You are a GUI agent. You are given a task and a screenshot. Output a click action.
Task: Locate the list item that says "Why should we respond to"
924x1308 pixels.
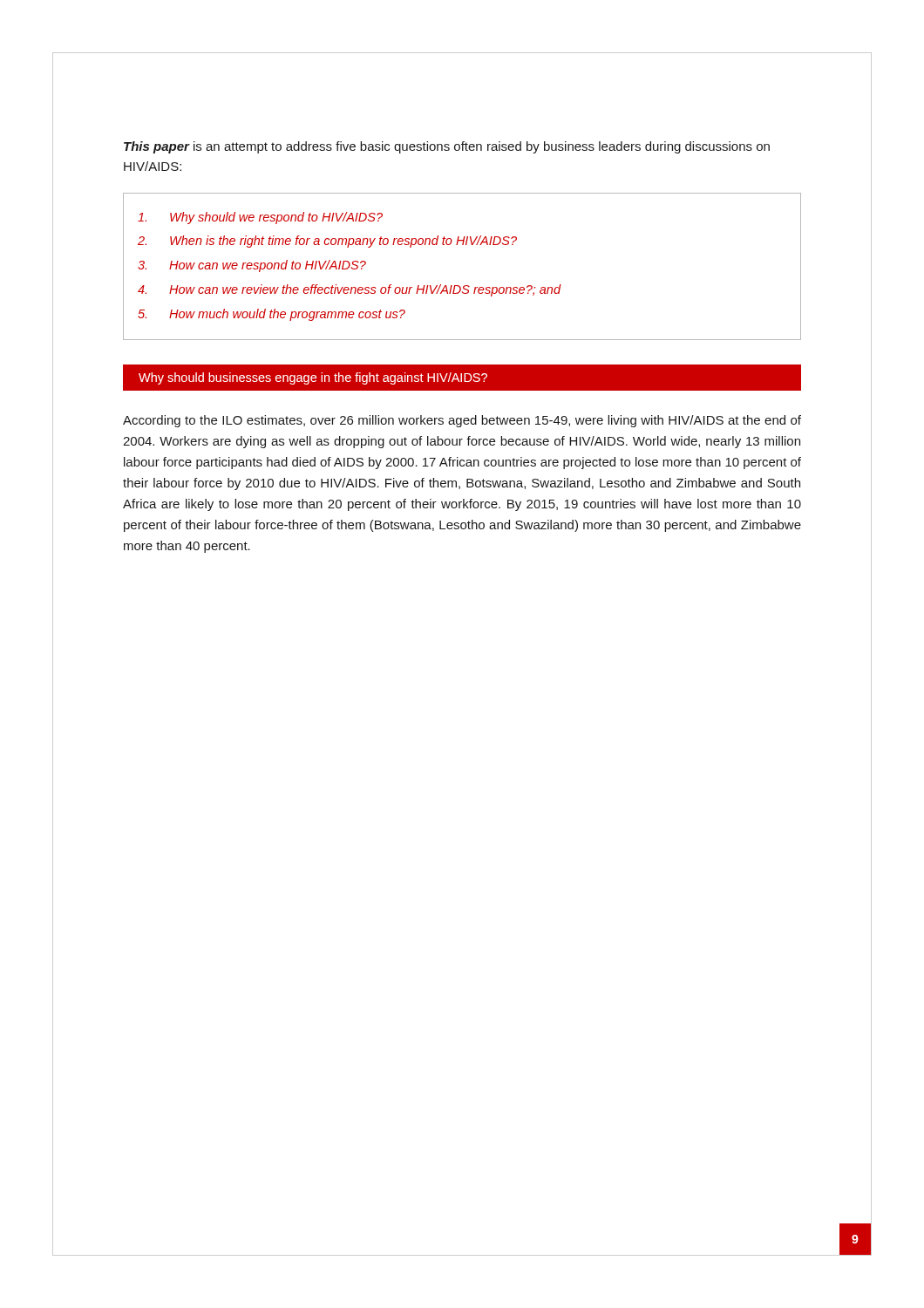click(x=260, y=218)
